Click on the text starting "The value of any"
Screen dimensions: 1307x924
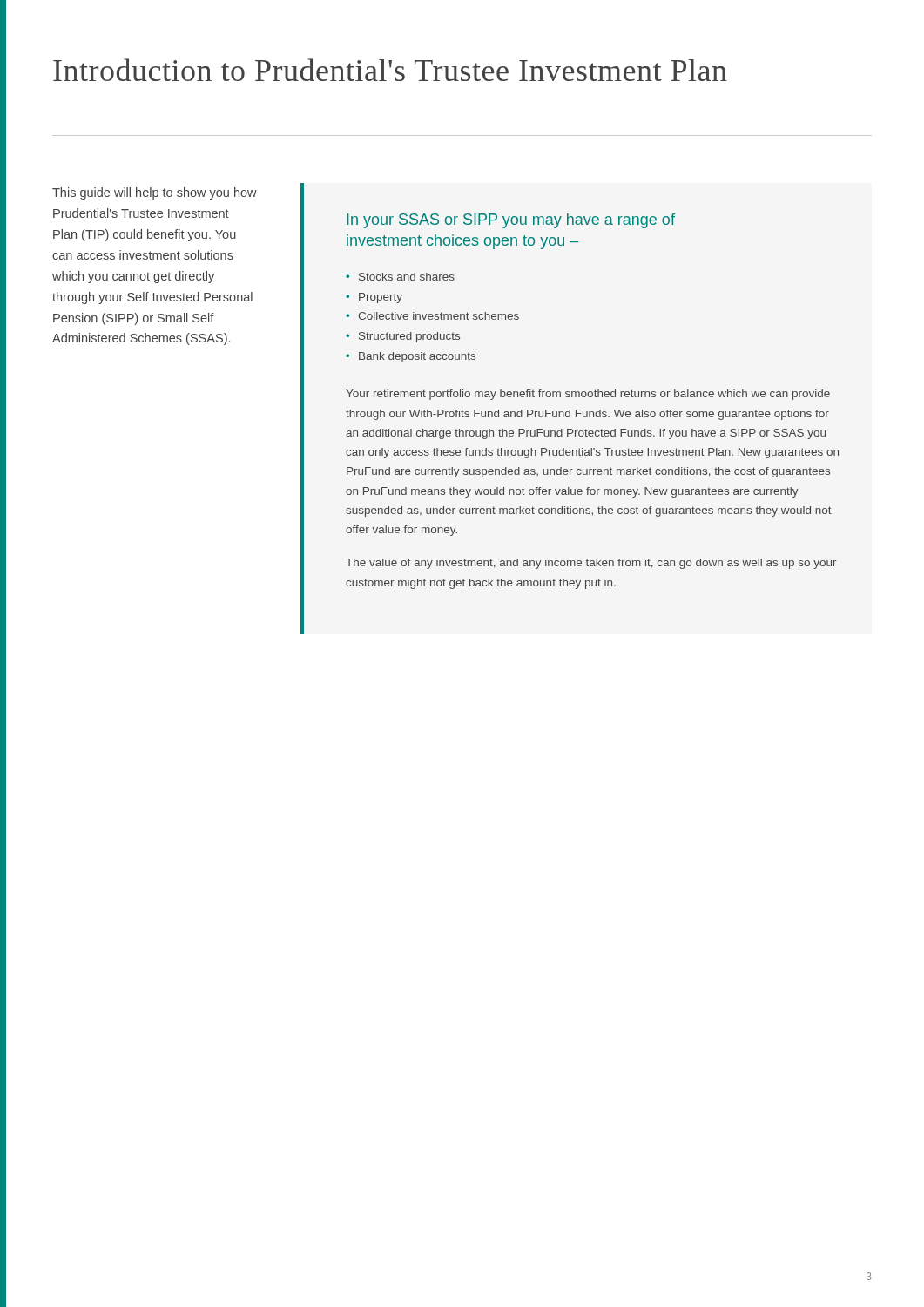click(591, 572)
